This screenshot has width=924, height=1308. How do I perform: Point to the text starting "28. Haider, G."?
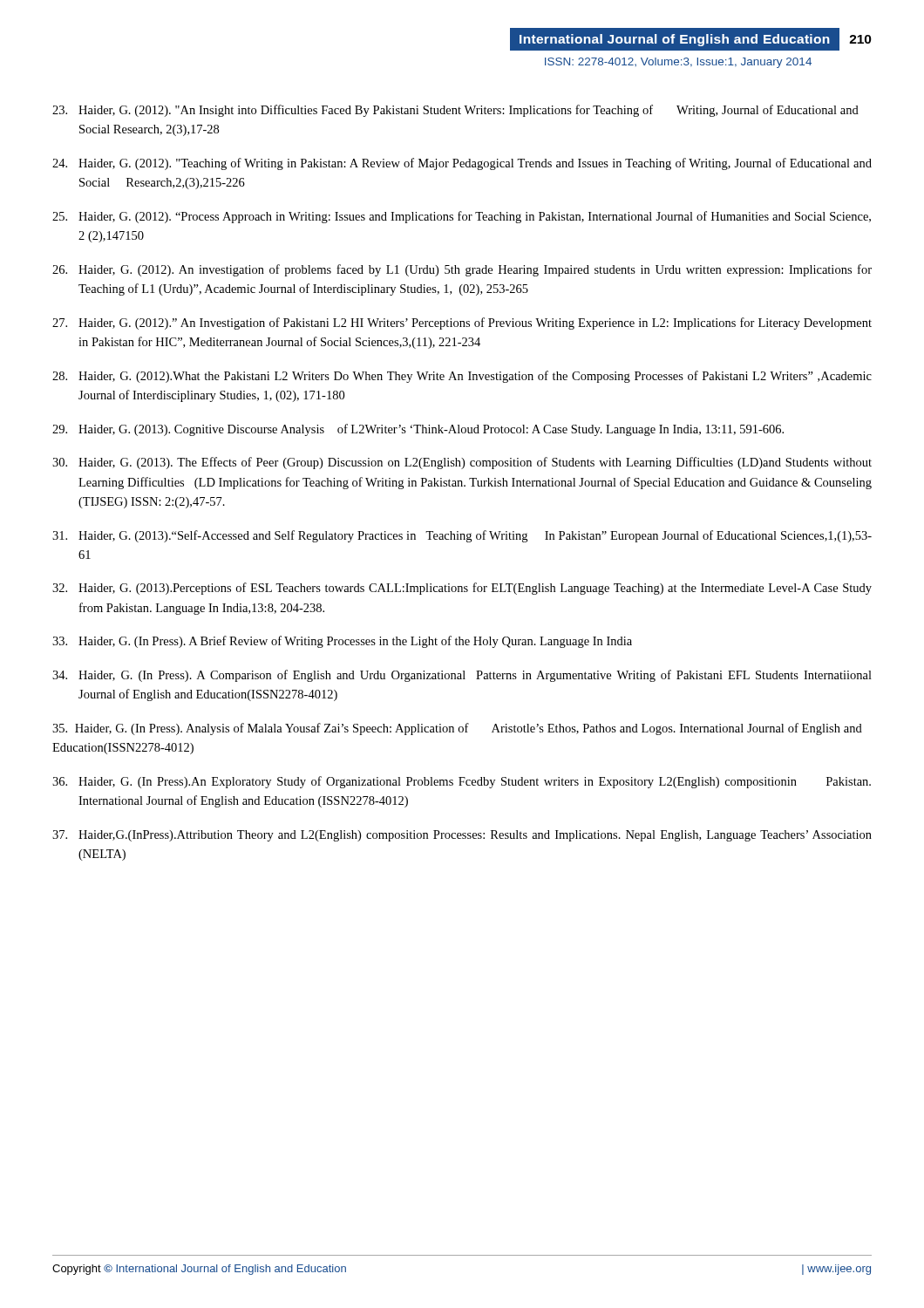click(462, 386)
